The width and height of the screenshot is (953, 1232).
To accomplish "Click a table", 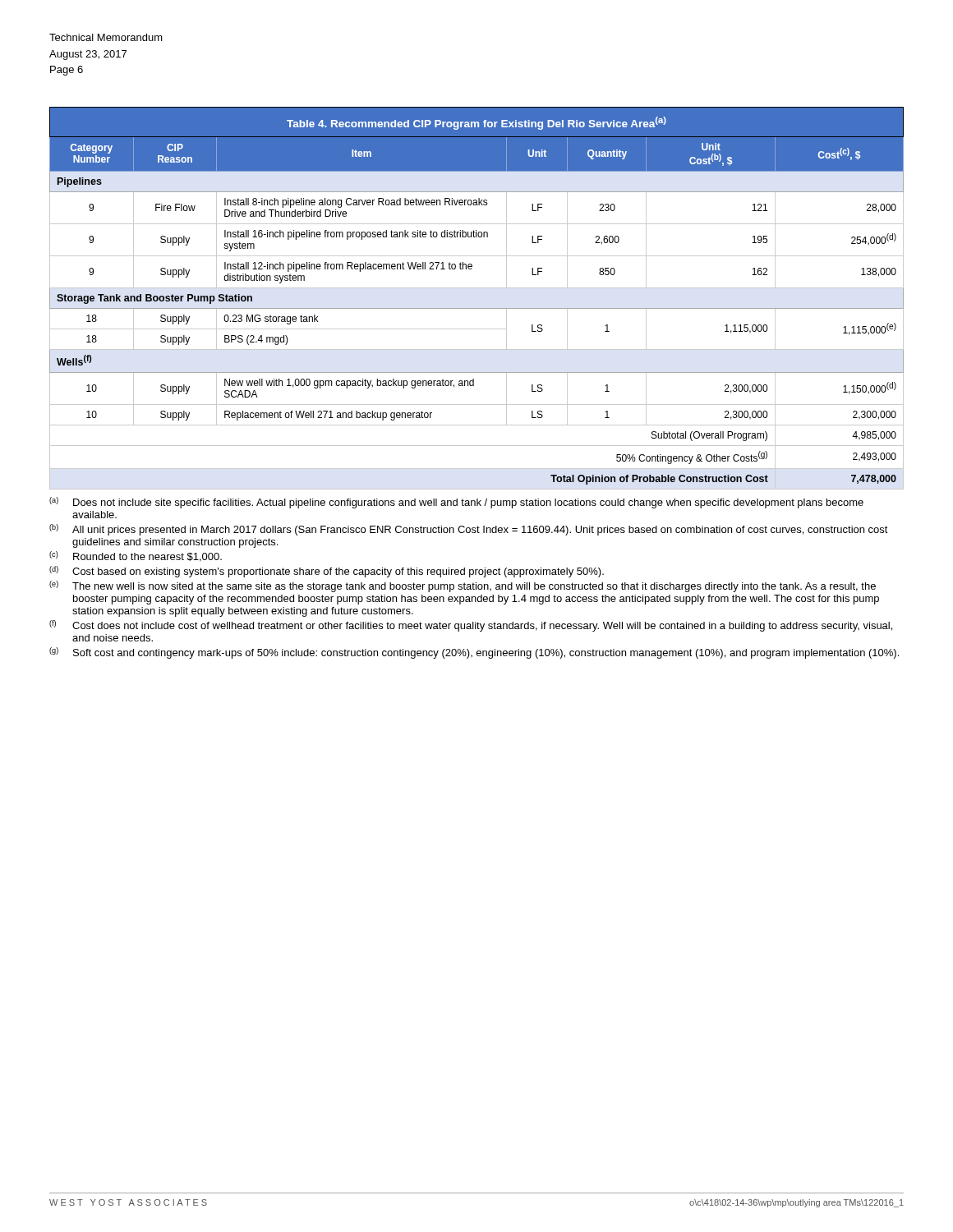I will pos(476,384).
